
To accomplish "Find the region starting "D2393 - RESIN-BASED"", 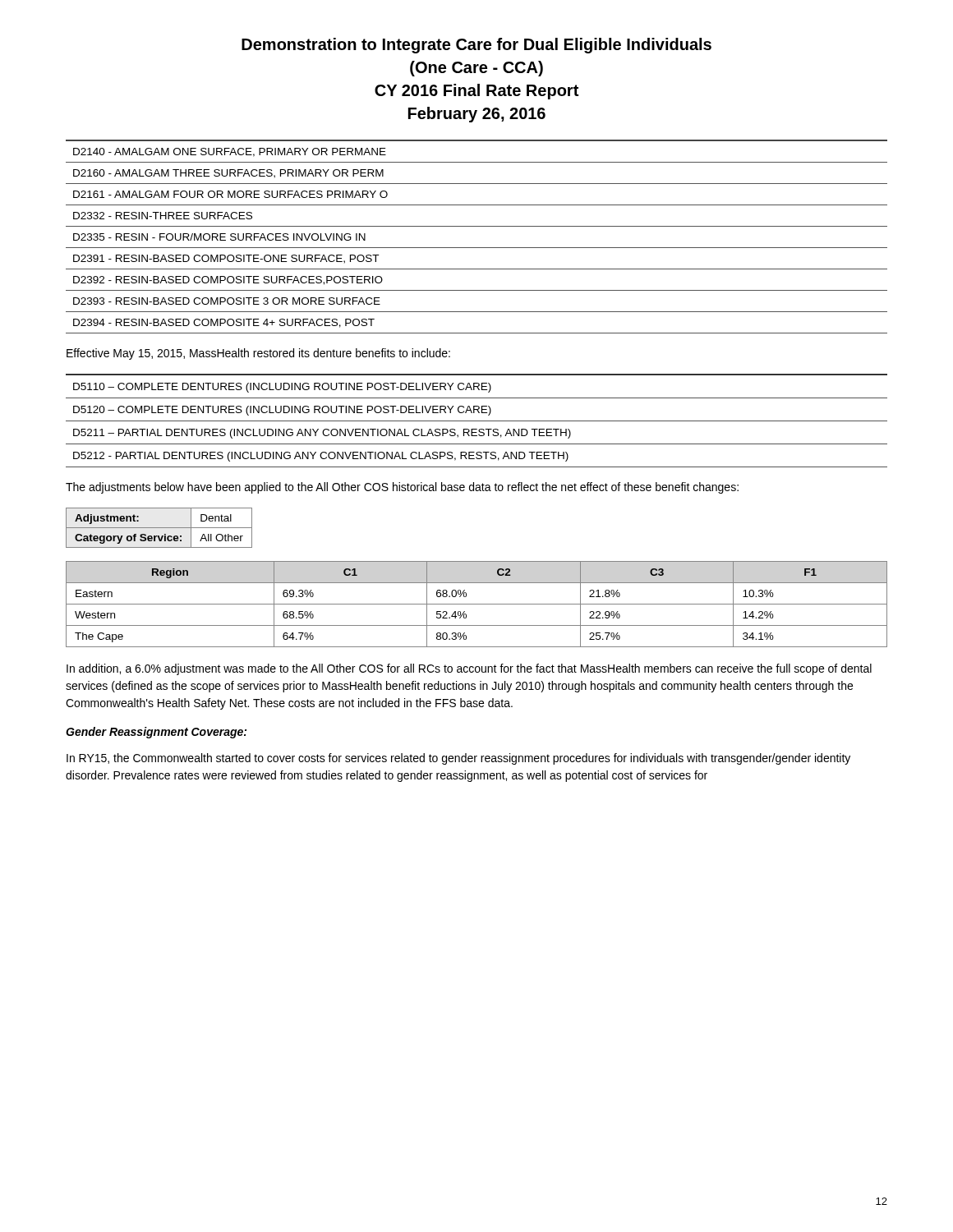I will [x=226, y=301].
